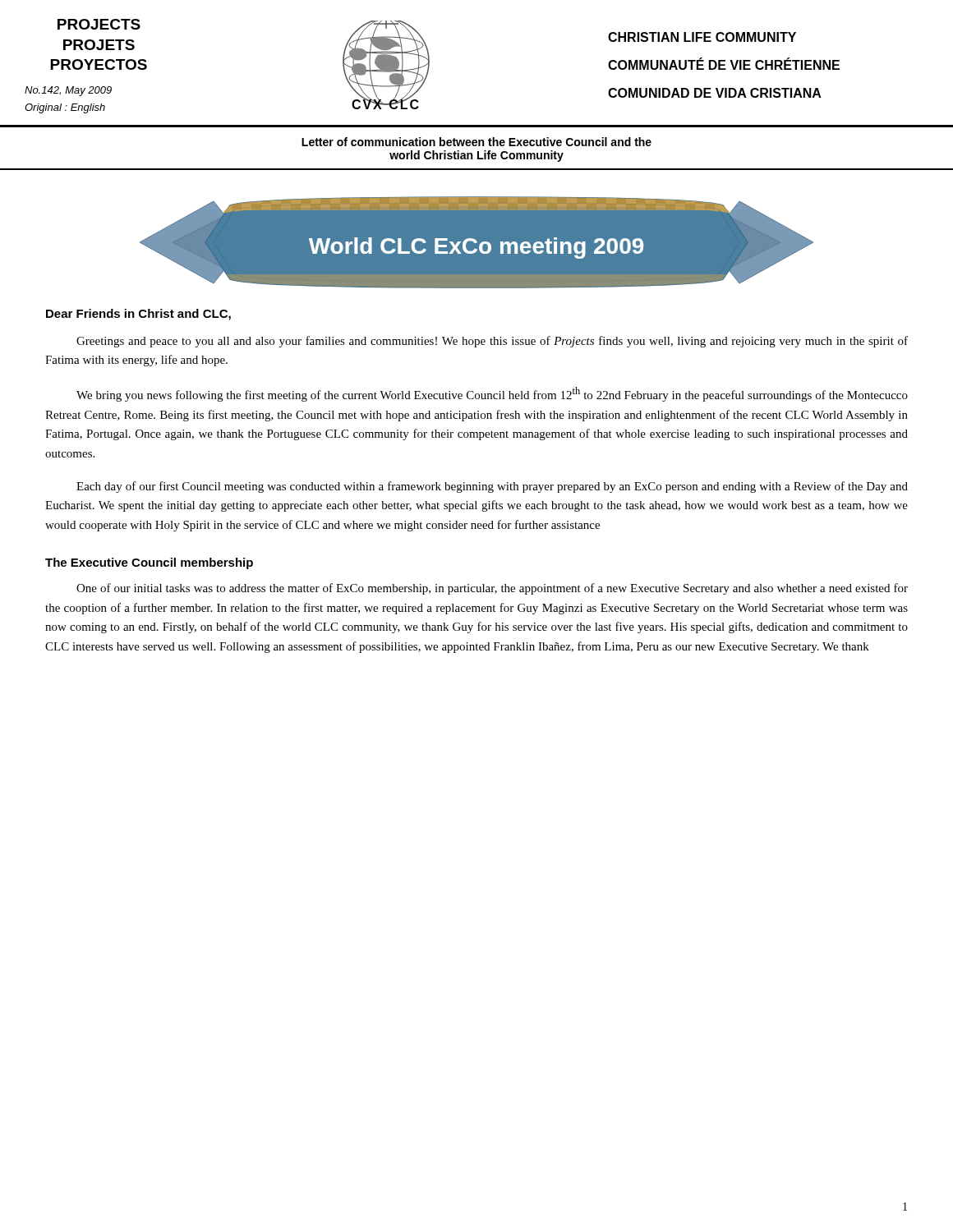This screenshot has height=1232, width=953.
Task: Find the text block with the text "We bring you news"
Action: pyautogui.click(x=476, y=423)
